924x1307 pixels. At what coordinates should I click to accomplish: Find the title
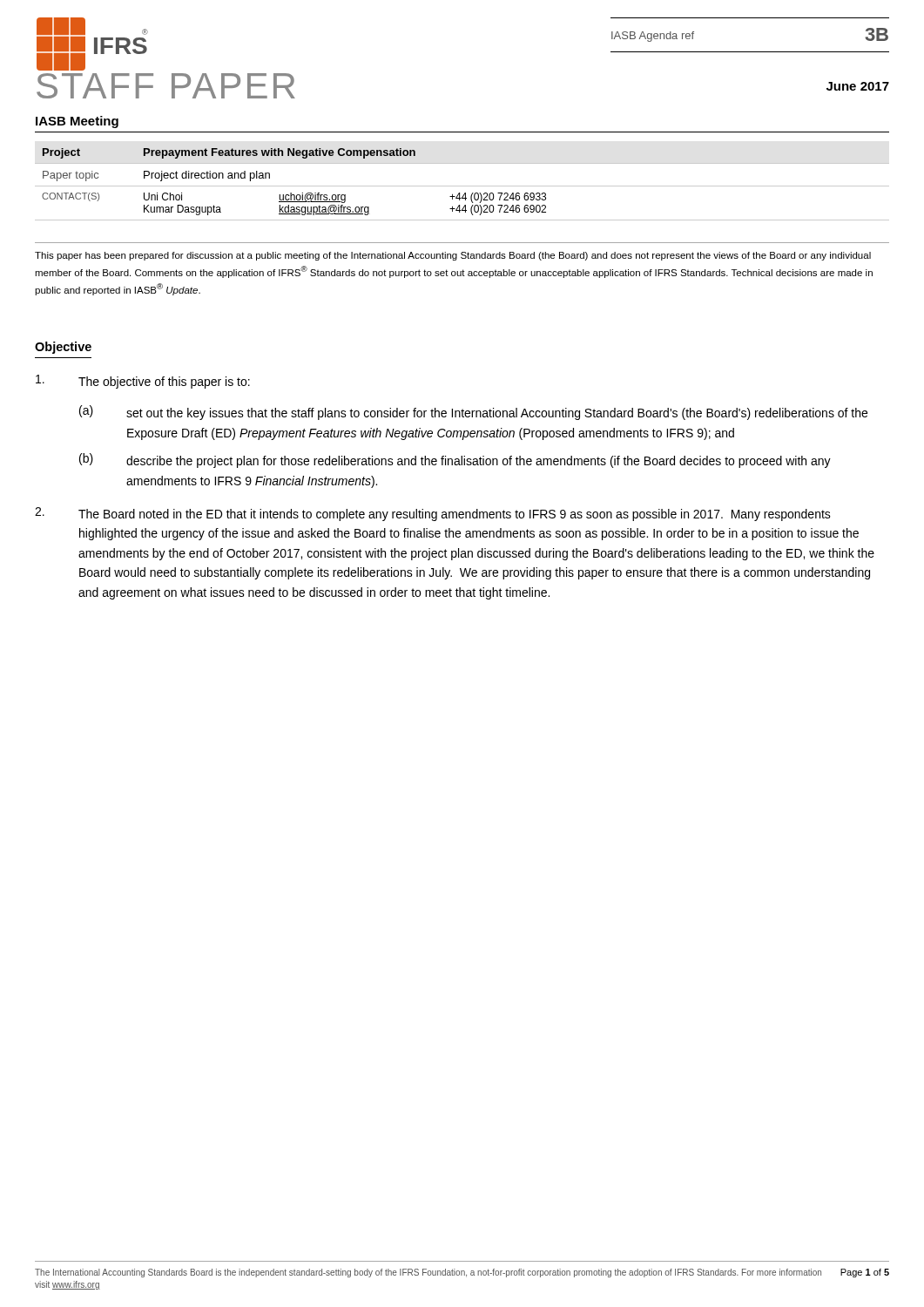pyautogui.click(x=167, y=86)
